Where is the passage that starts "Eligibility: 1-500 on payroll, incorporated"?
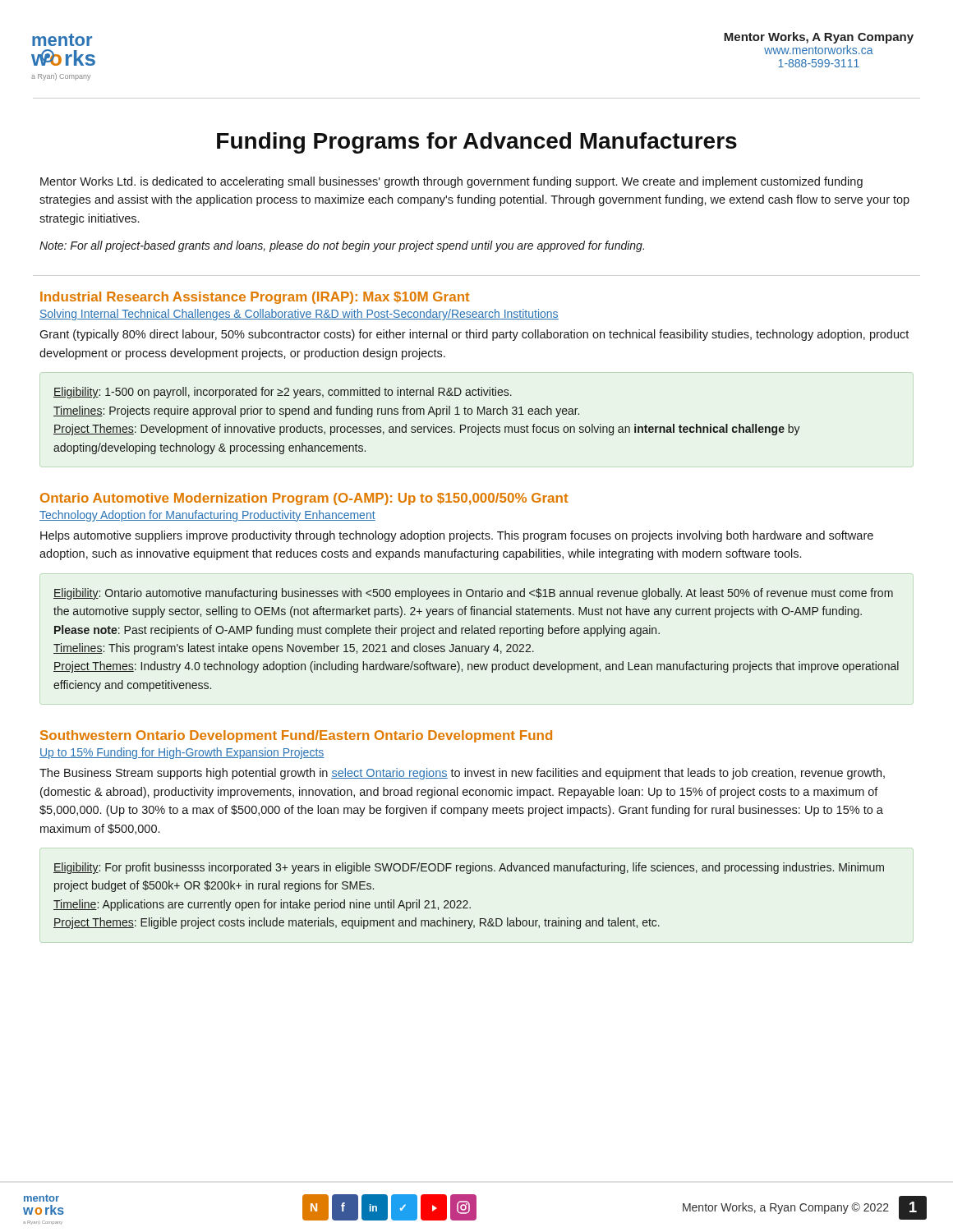This screenshot has height=1232, width=953. click(x=427, y=420)
